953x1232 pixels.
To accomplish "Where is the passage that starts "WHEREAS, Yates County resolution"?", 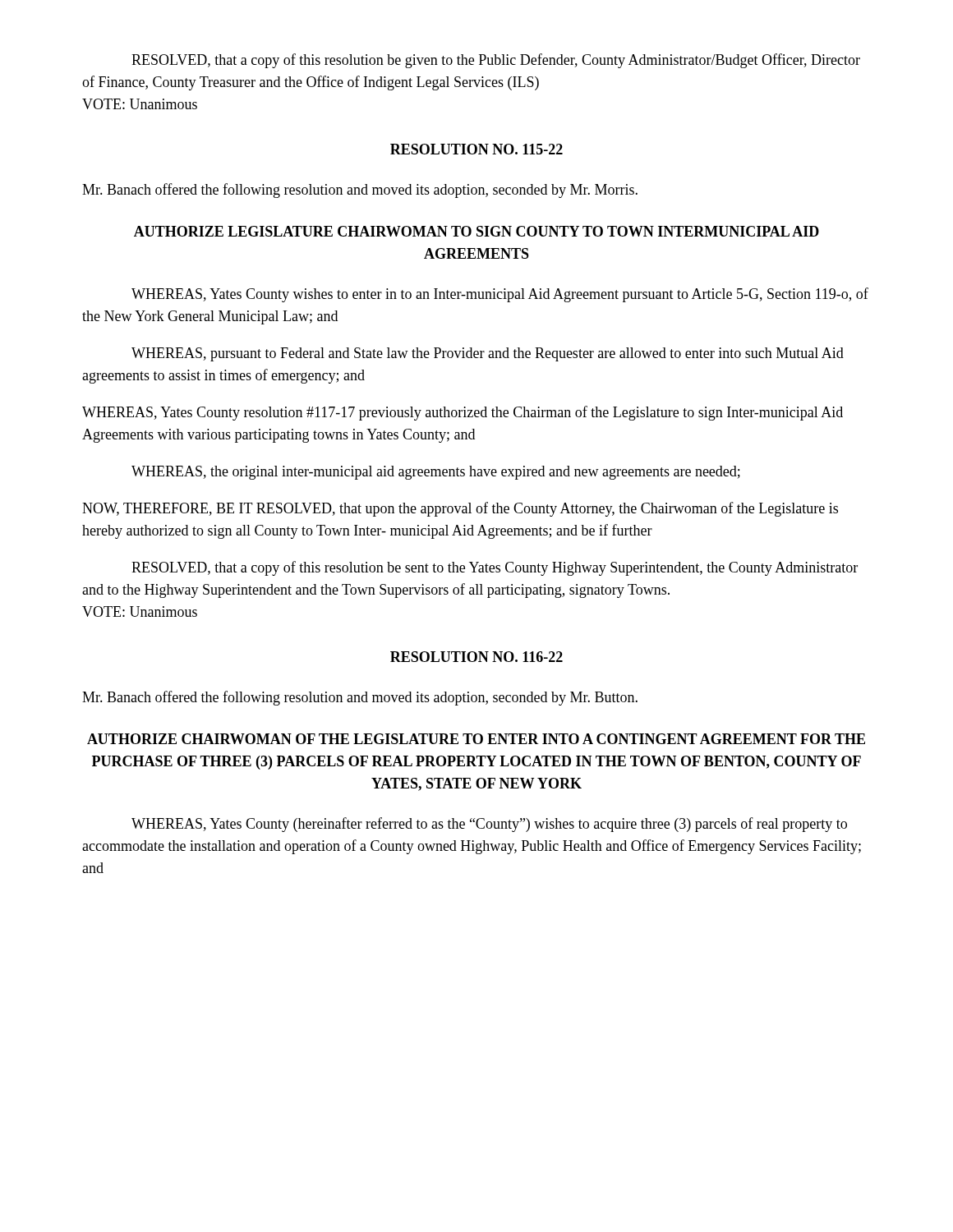I will (463, 423).
